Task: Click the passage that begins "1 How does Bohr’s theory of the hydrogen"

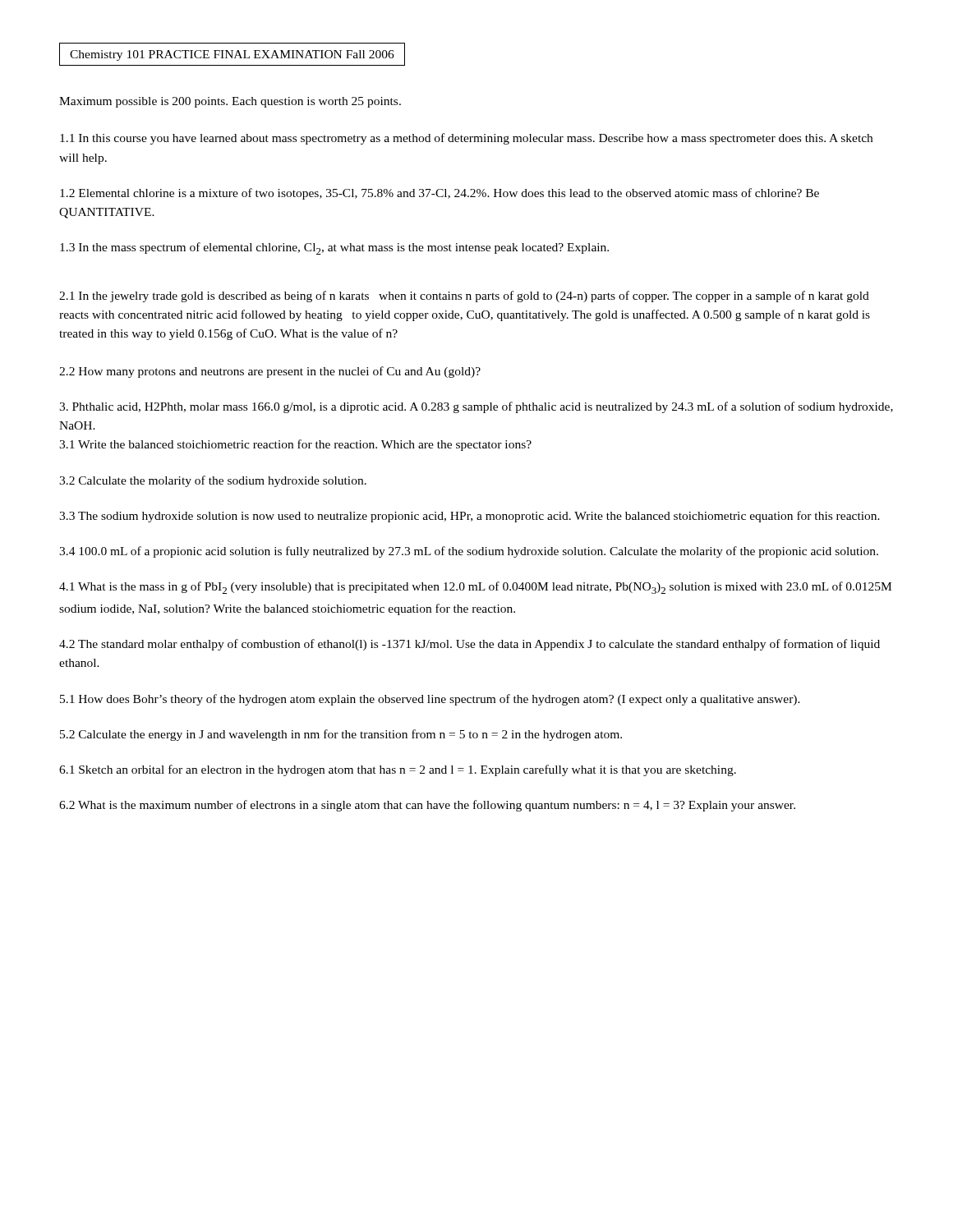Action: (430, 698)
